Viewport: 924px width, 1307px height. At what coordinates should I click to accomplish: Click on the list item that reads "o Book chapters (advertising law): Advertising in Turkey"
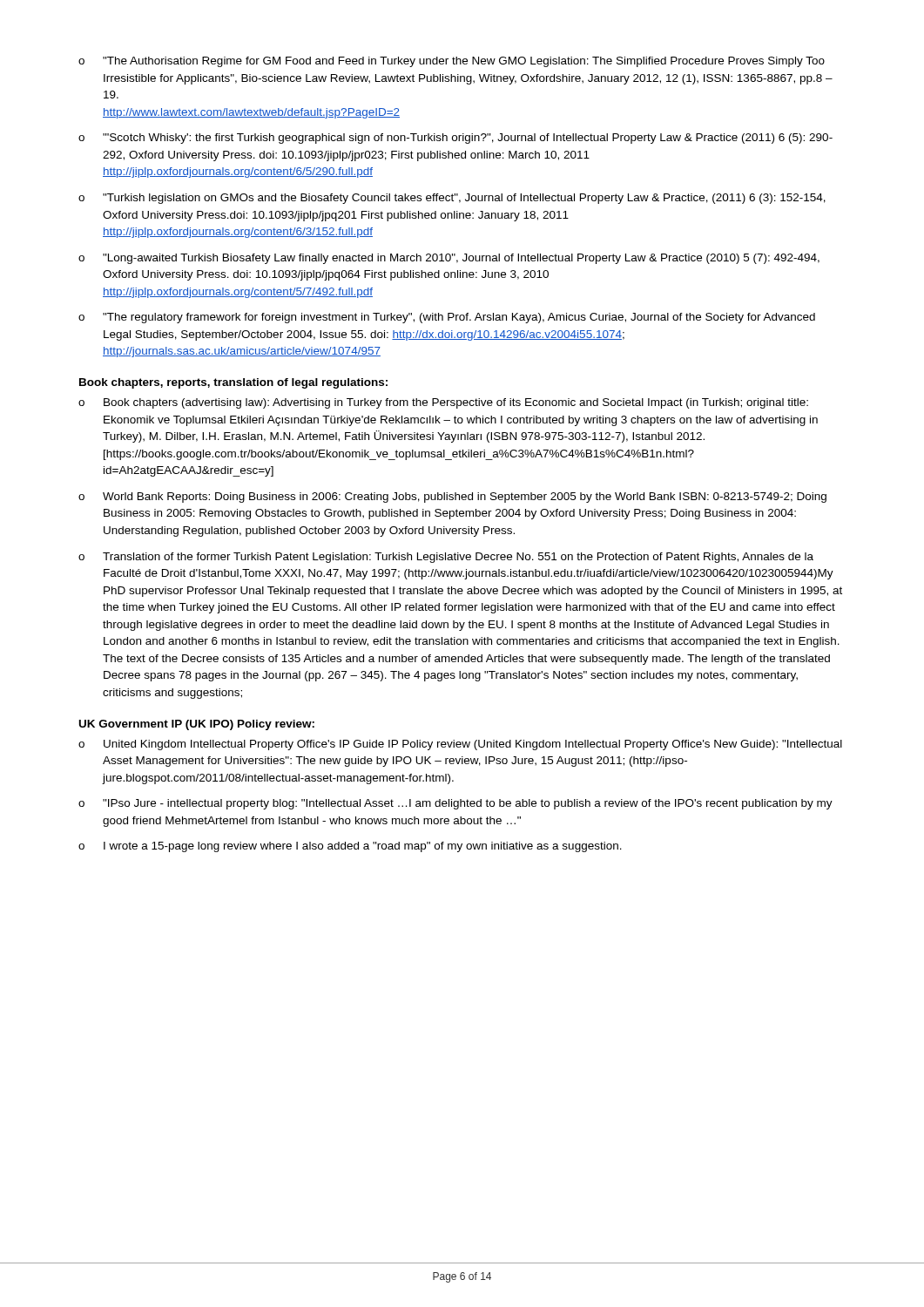click(462, 436)
